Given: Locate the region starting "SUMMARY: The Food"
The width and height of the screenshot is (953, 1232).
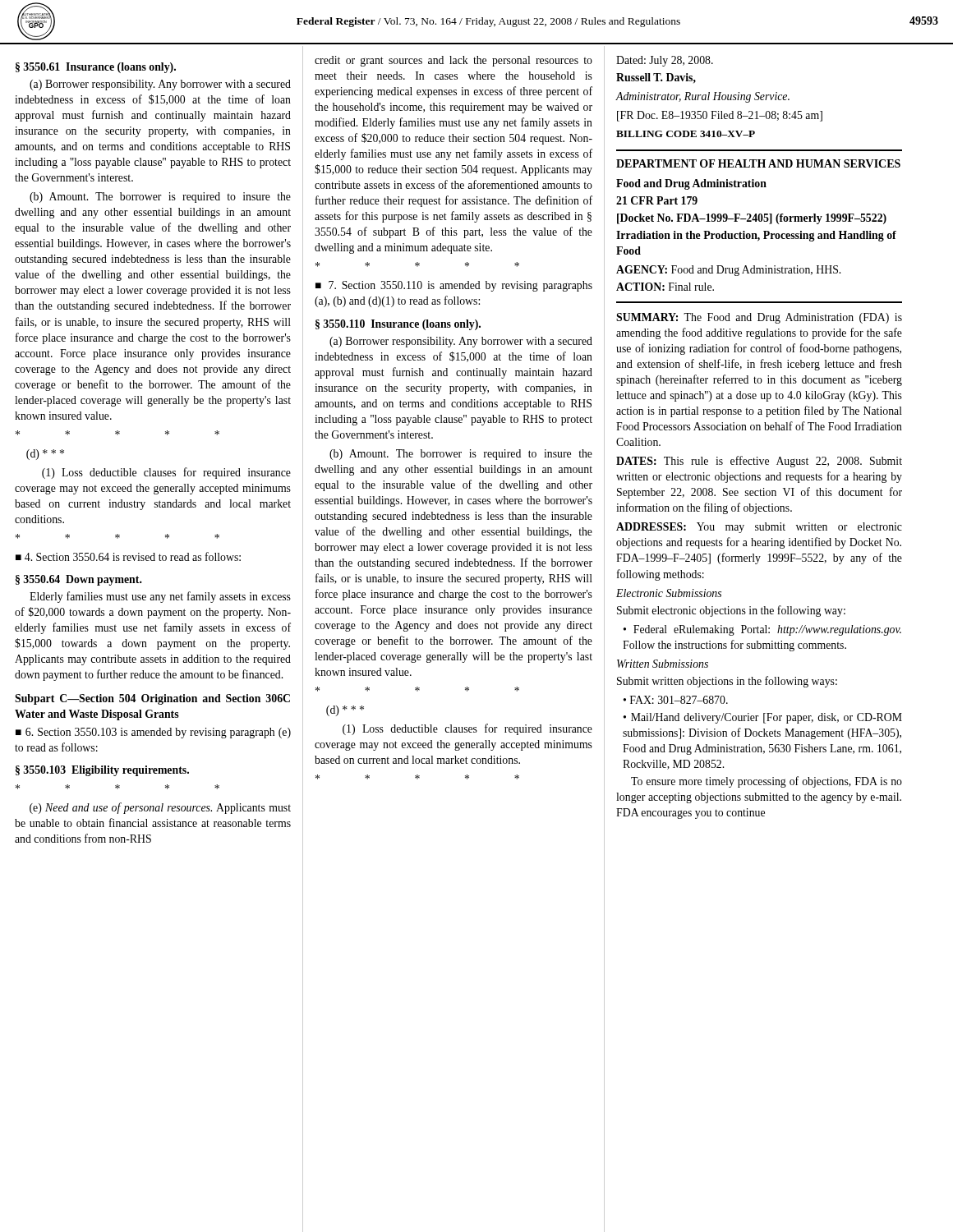Looking at the screenshot, I should click(759, 380).
